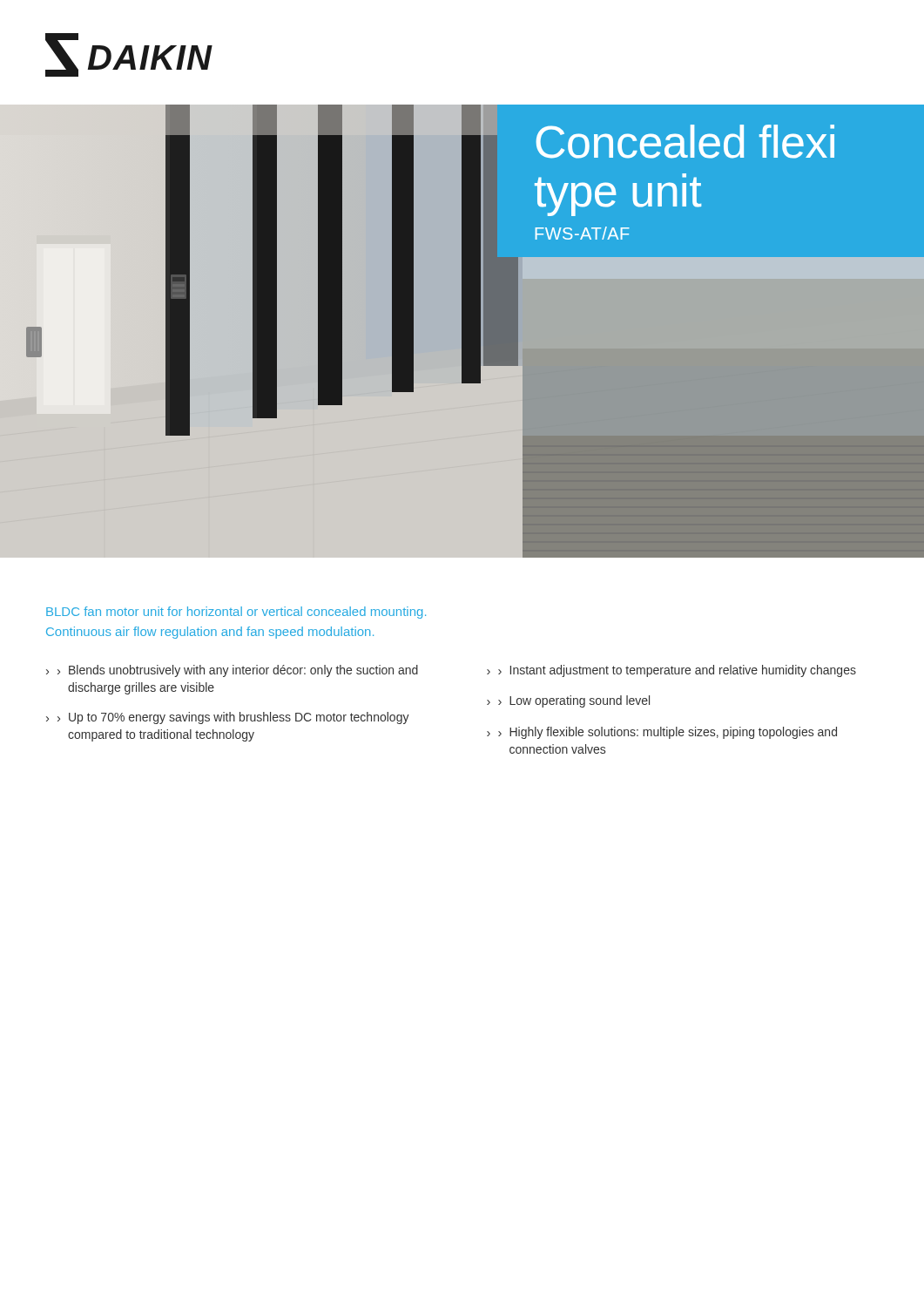
Task: Click on the list item with the text "› Low operating sound"
Action: click(x=574, y=702)
